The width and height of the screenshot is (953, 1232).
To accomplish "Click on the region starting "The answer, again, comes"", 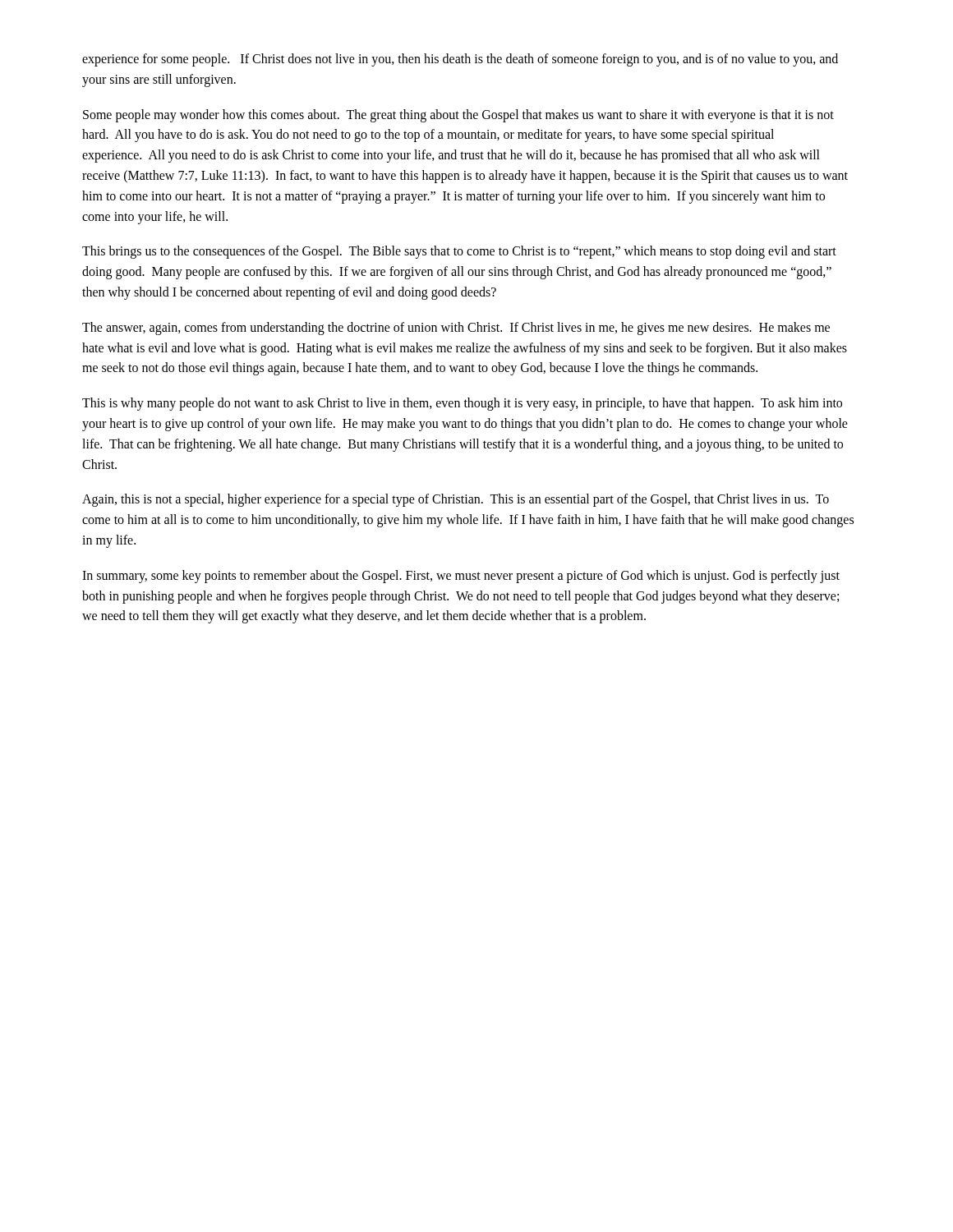I will (x=468, y=348).
